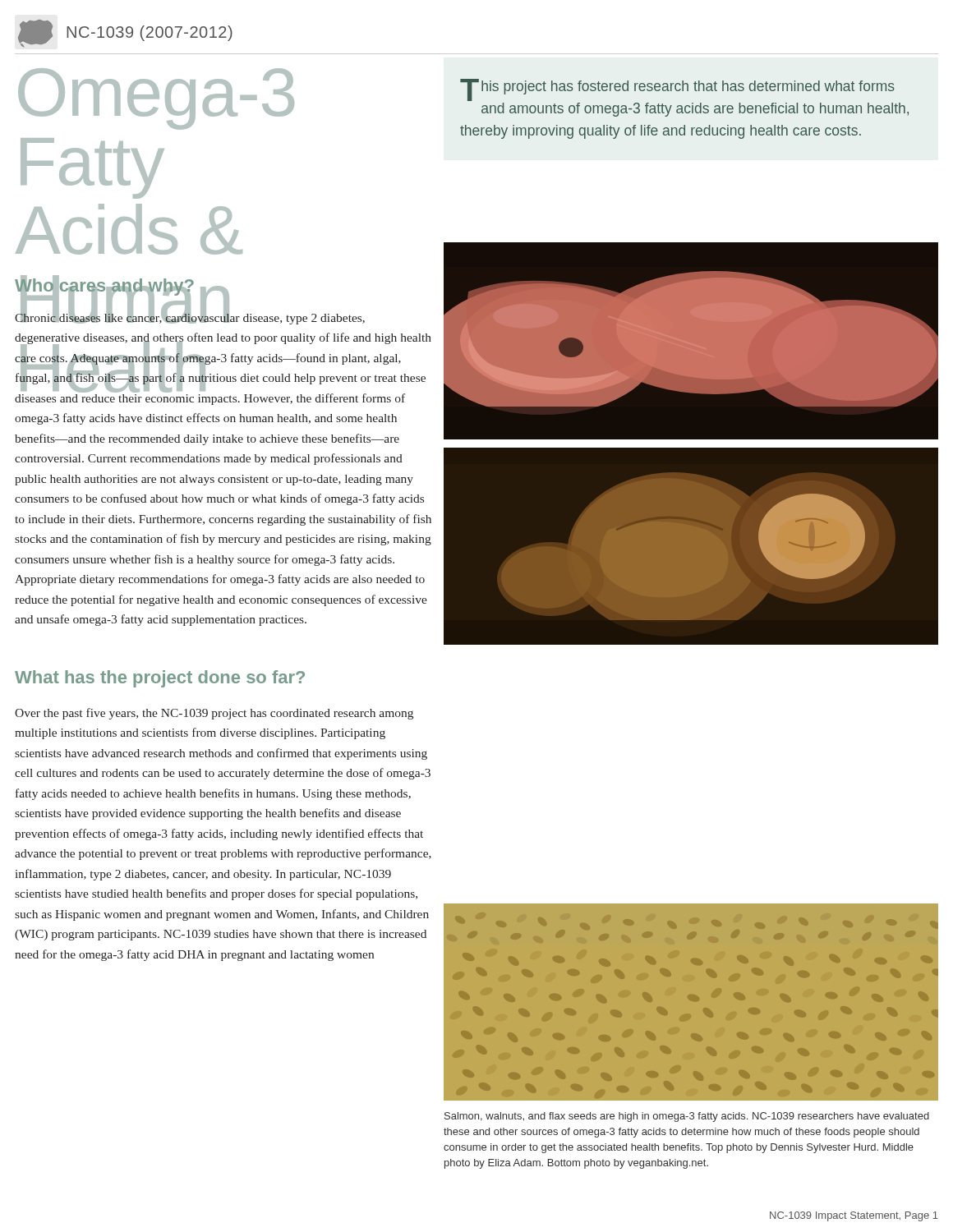Find the text block containing "Over the past five years, the NC-1039 project"

223,834
